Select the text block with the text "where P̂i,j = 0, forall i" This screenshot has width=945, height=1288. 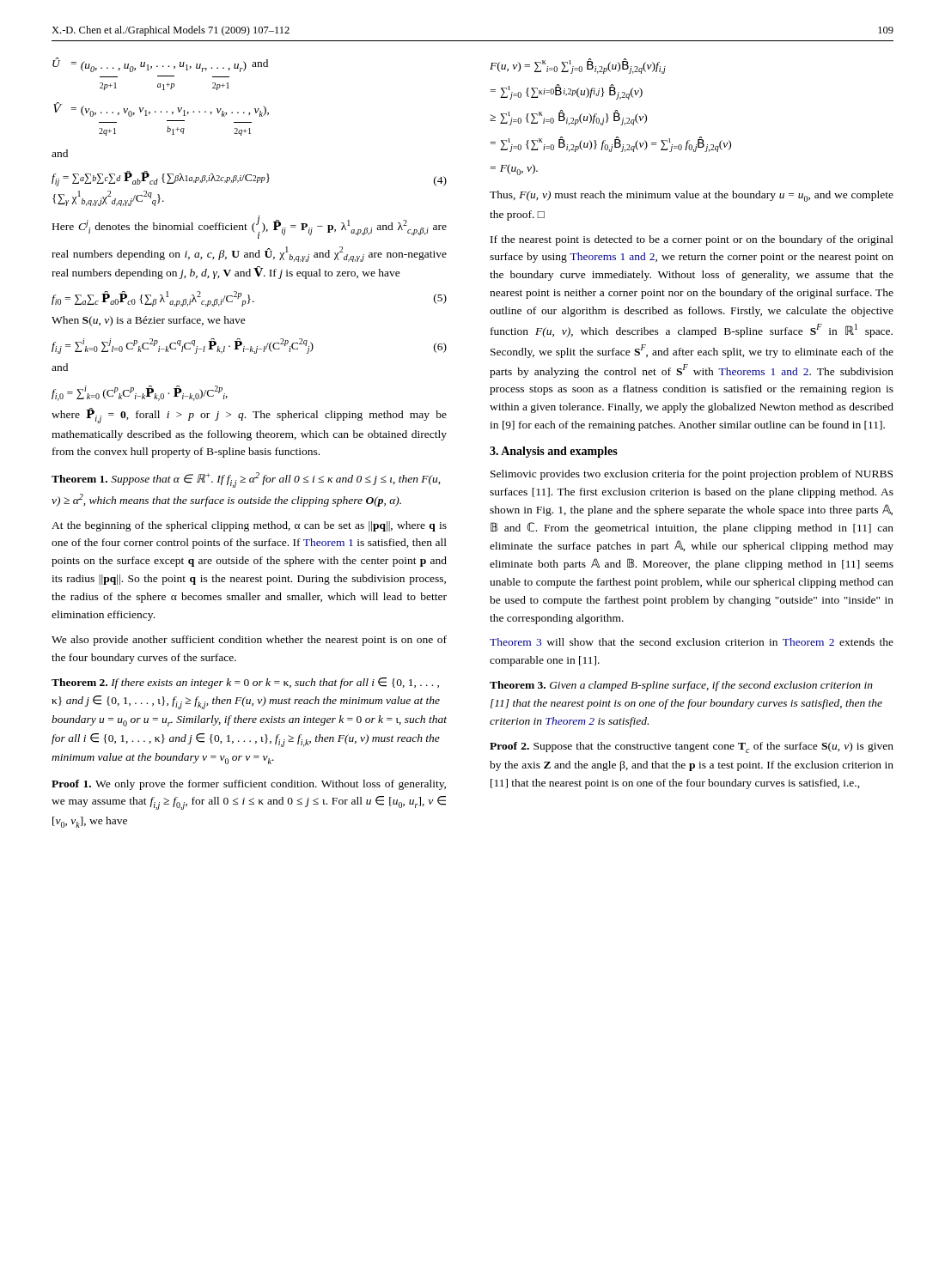pos(249,433)
